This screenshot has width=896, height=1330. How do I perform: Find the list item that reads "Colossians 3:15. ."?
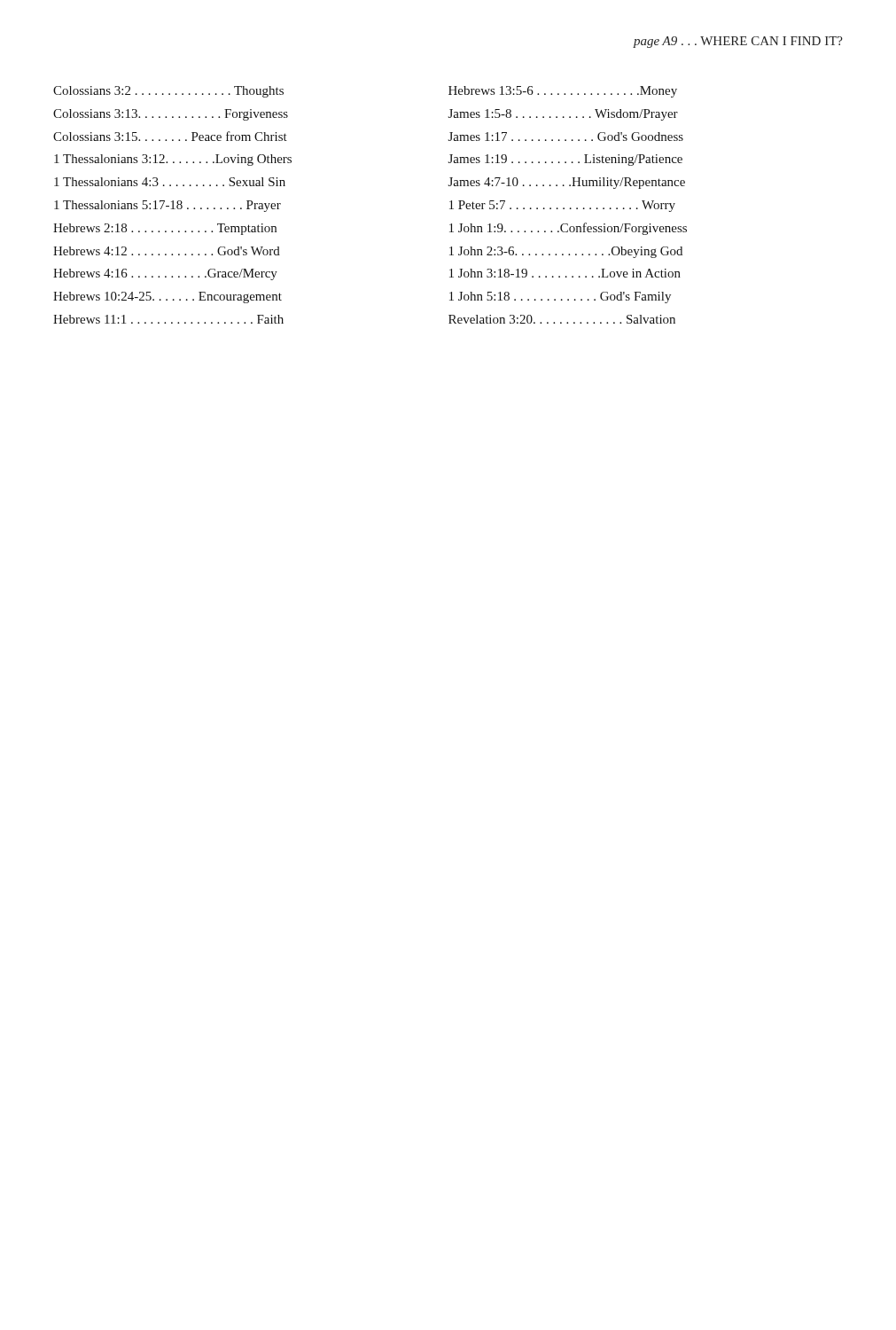[170, 136]
